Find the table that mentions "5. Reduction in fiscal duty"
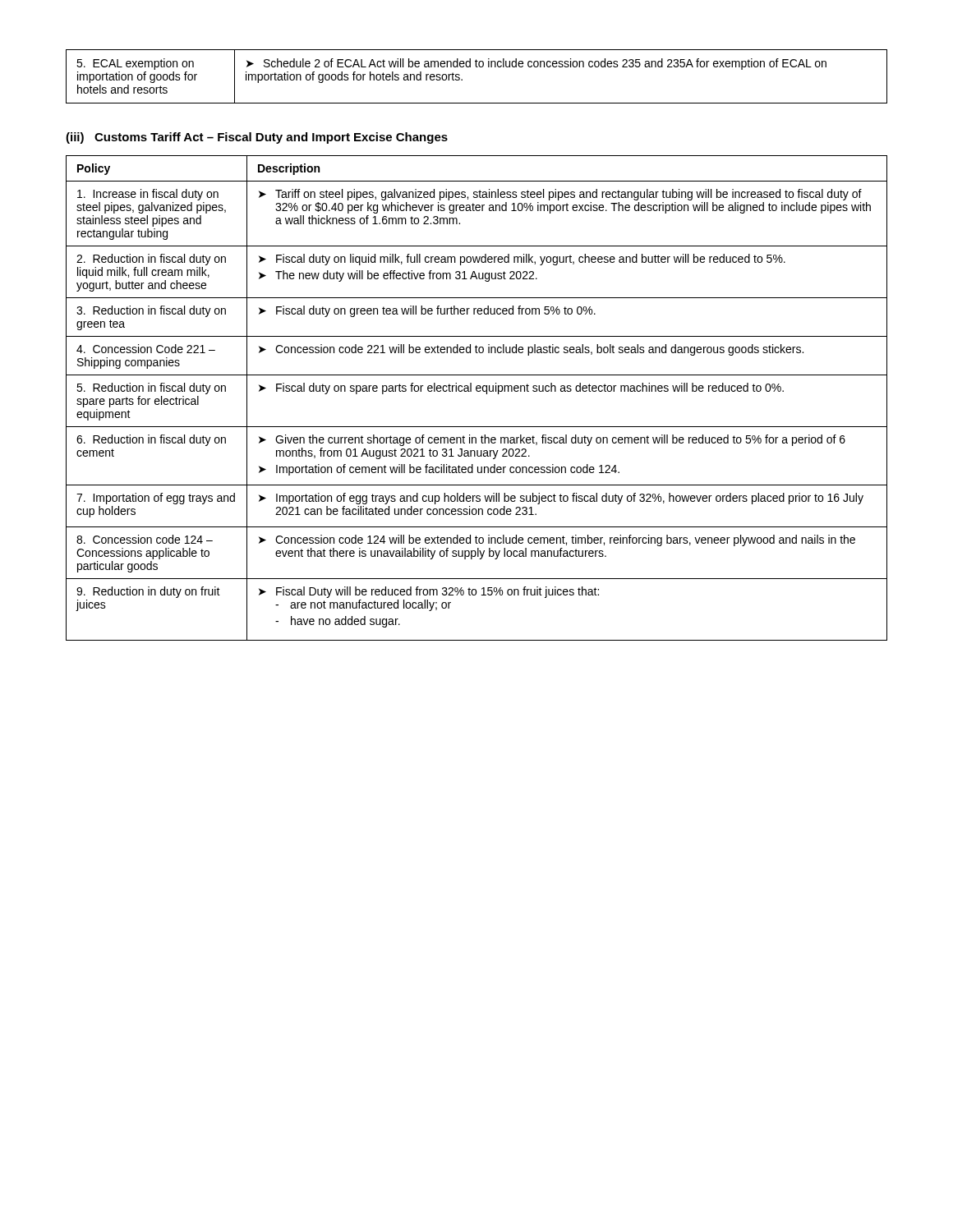Viewport: 953px width, 1232px height. [x=476, y=398]
